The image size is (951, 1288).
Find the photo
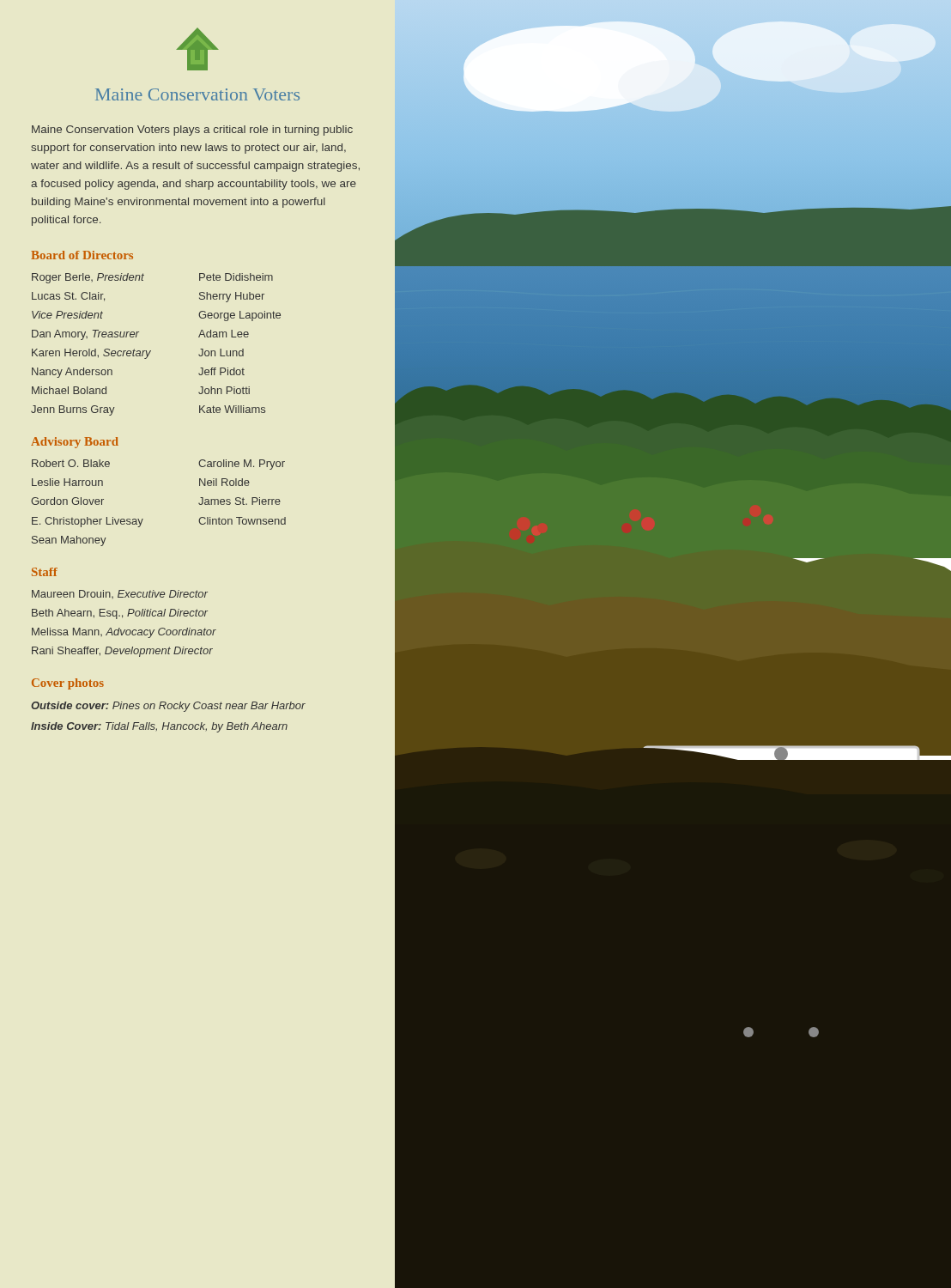[x=673, y=644]
